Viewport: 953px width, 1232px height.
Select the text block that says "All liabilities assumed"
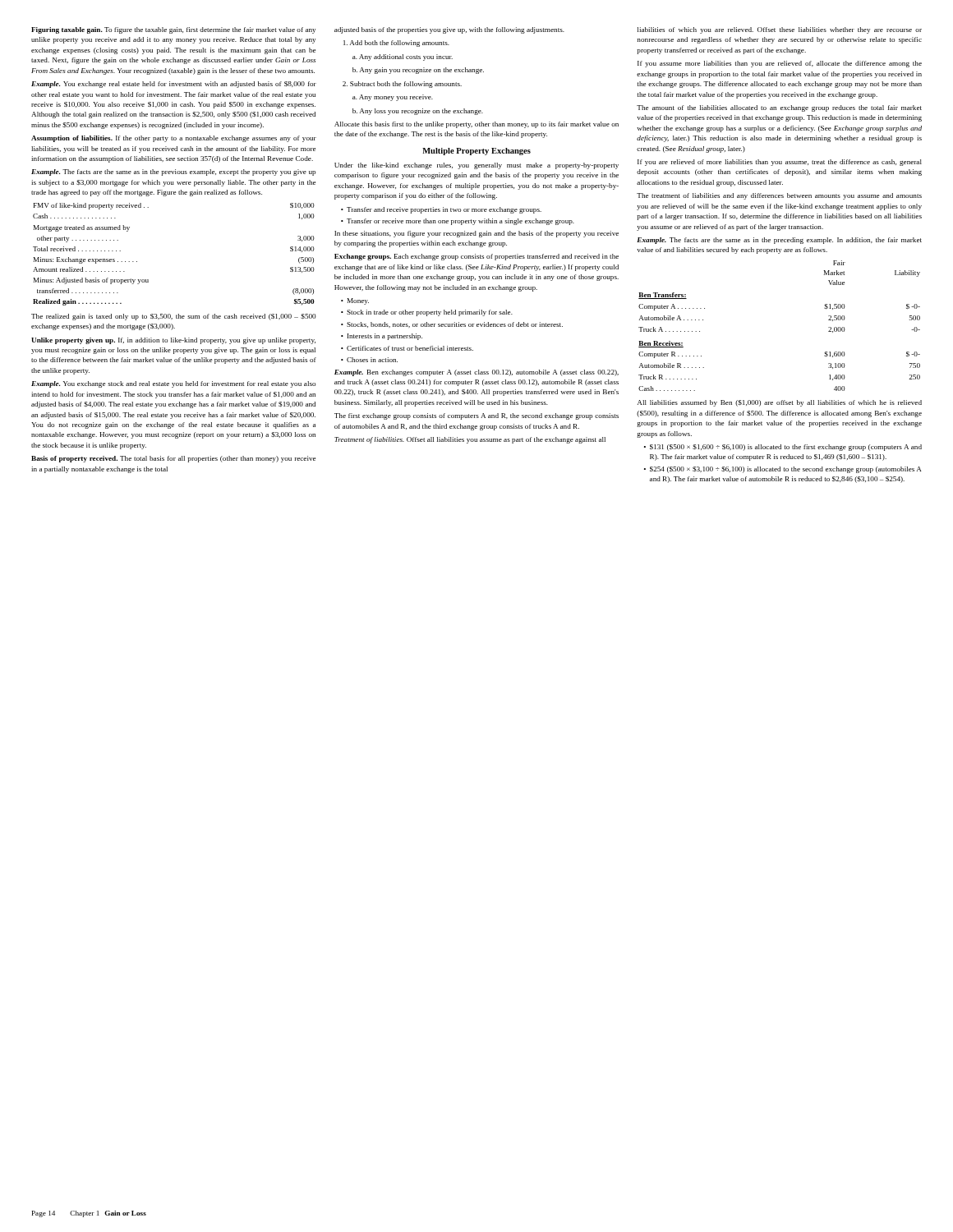tap(779, 418)
